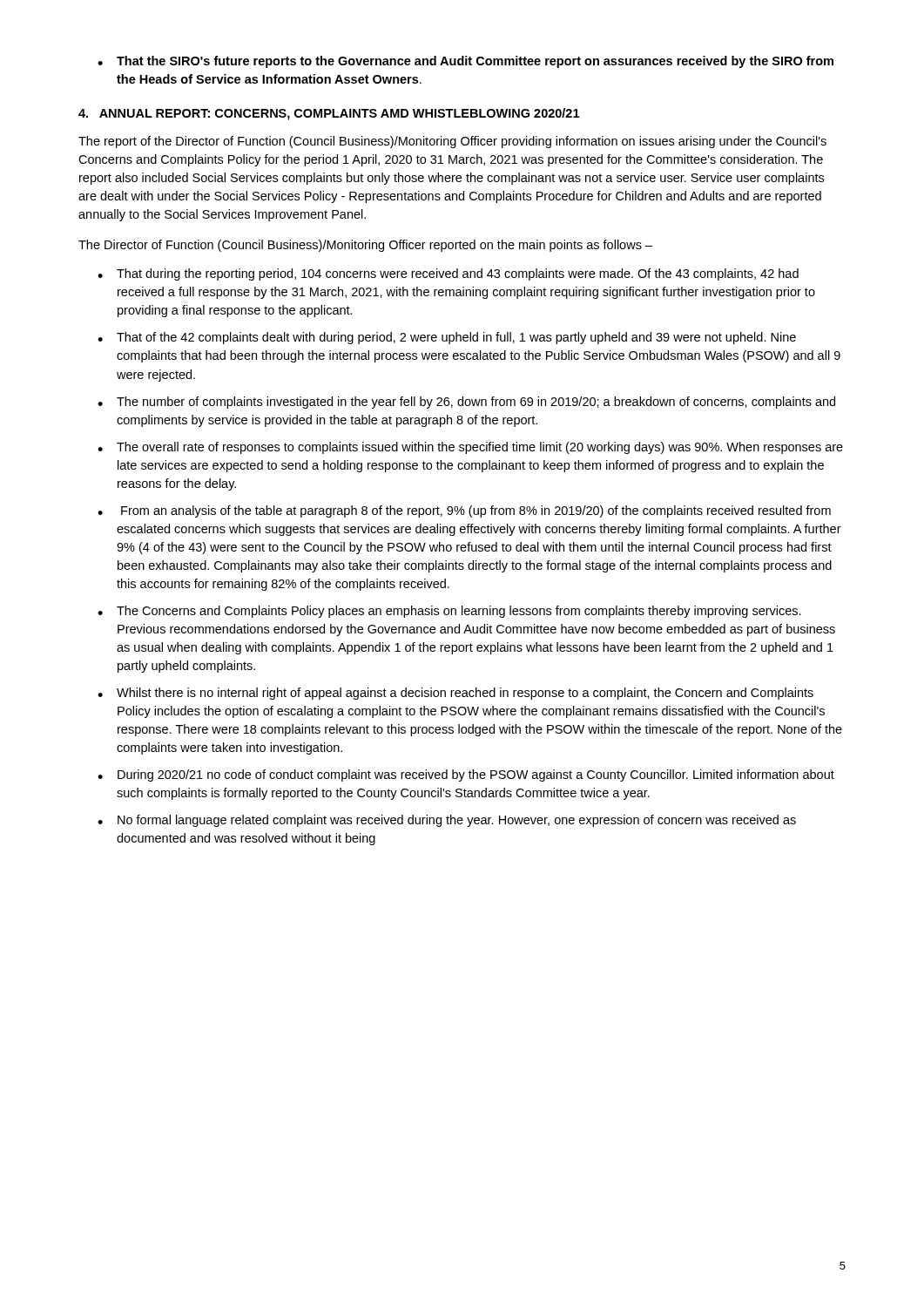Screen dimensions: 1307x924
Task: Locate the list item that says "• Whilst there is no"
Action: click(x=472, y=720)
